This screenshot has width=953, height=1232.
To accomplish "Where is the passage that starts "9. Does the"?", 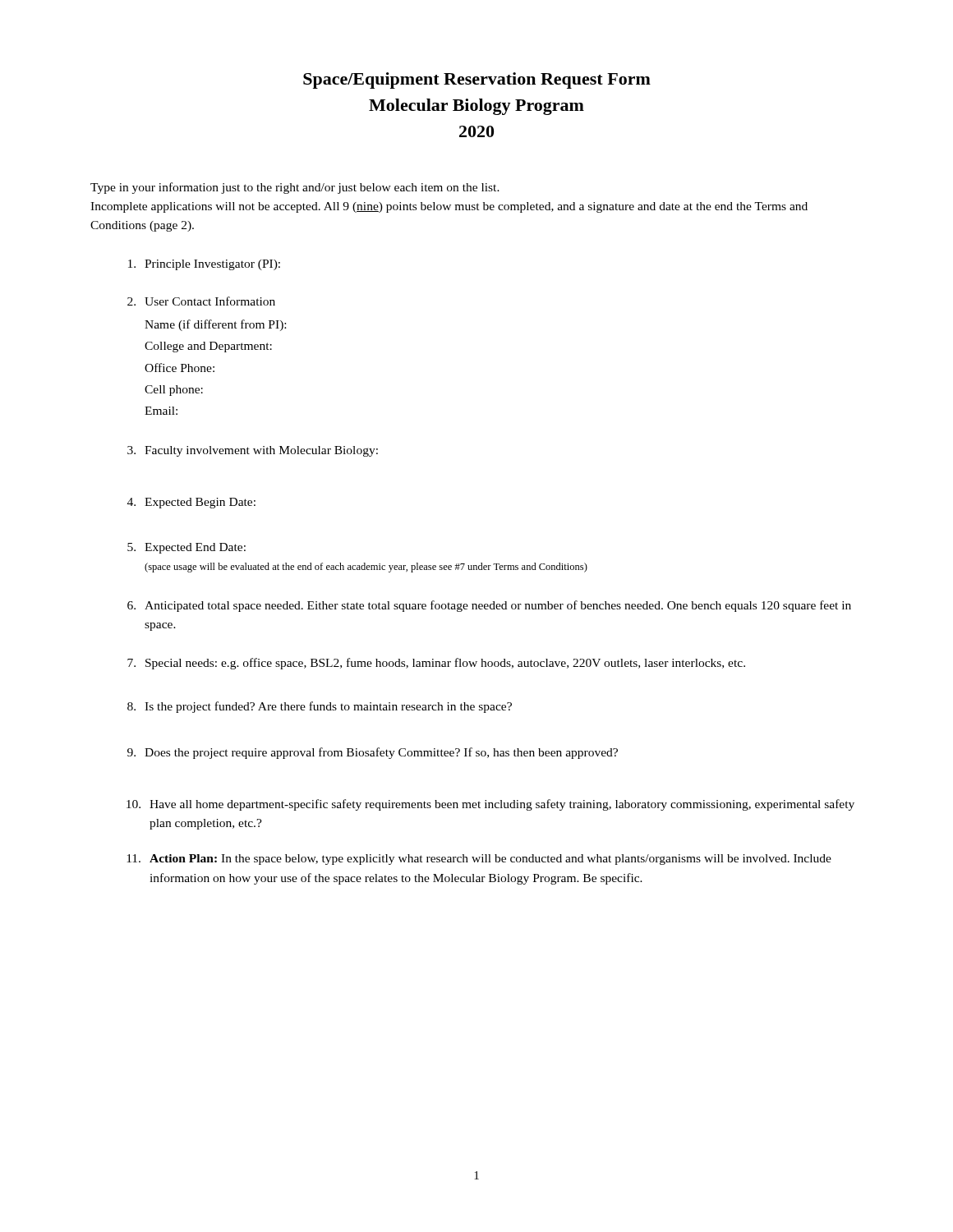I will 485,752.
